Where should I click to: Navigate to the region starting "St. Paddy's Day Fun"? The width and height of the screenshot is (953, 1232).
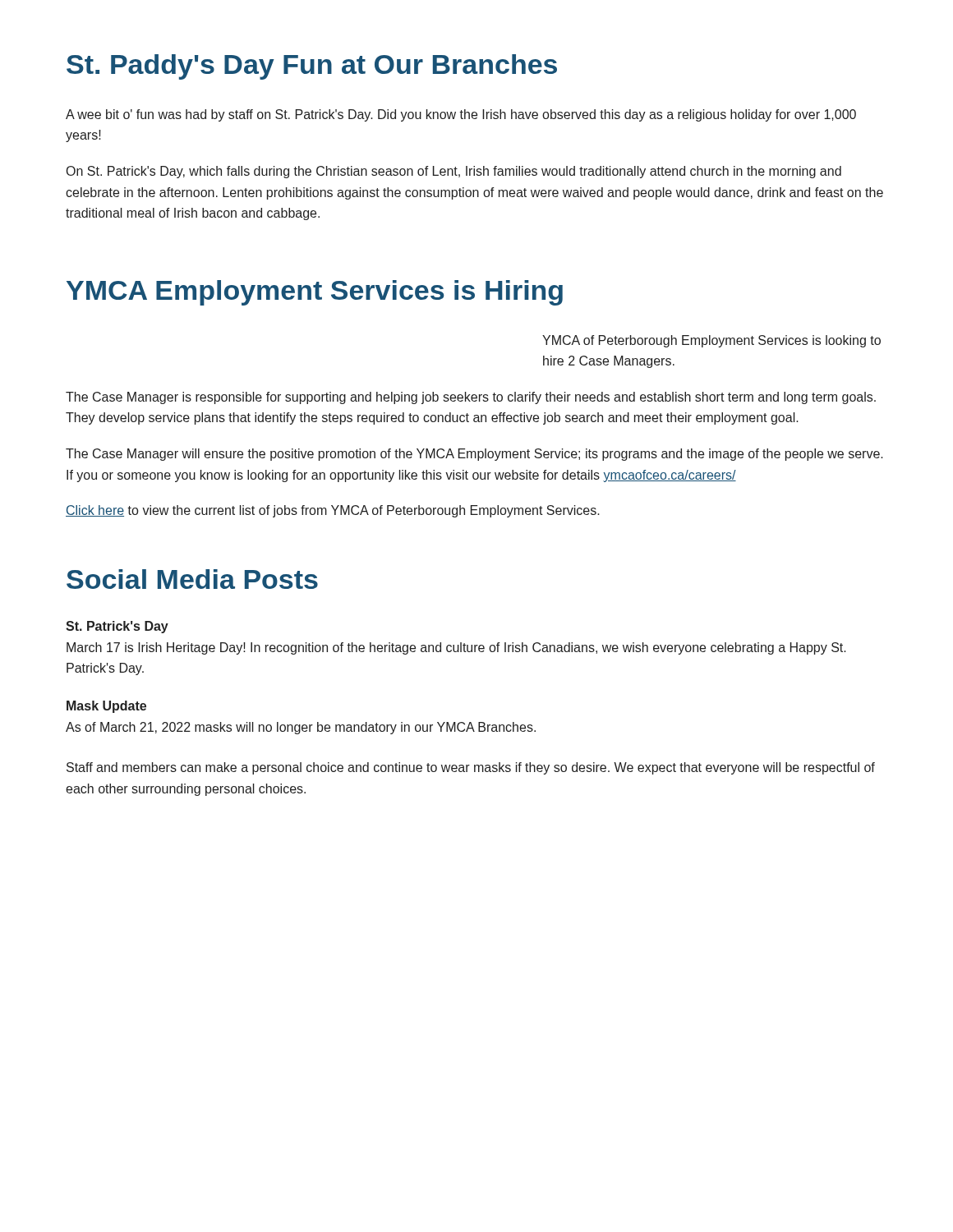(x=476, y=64)
